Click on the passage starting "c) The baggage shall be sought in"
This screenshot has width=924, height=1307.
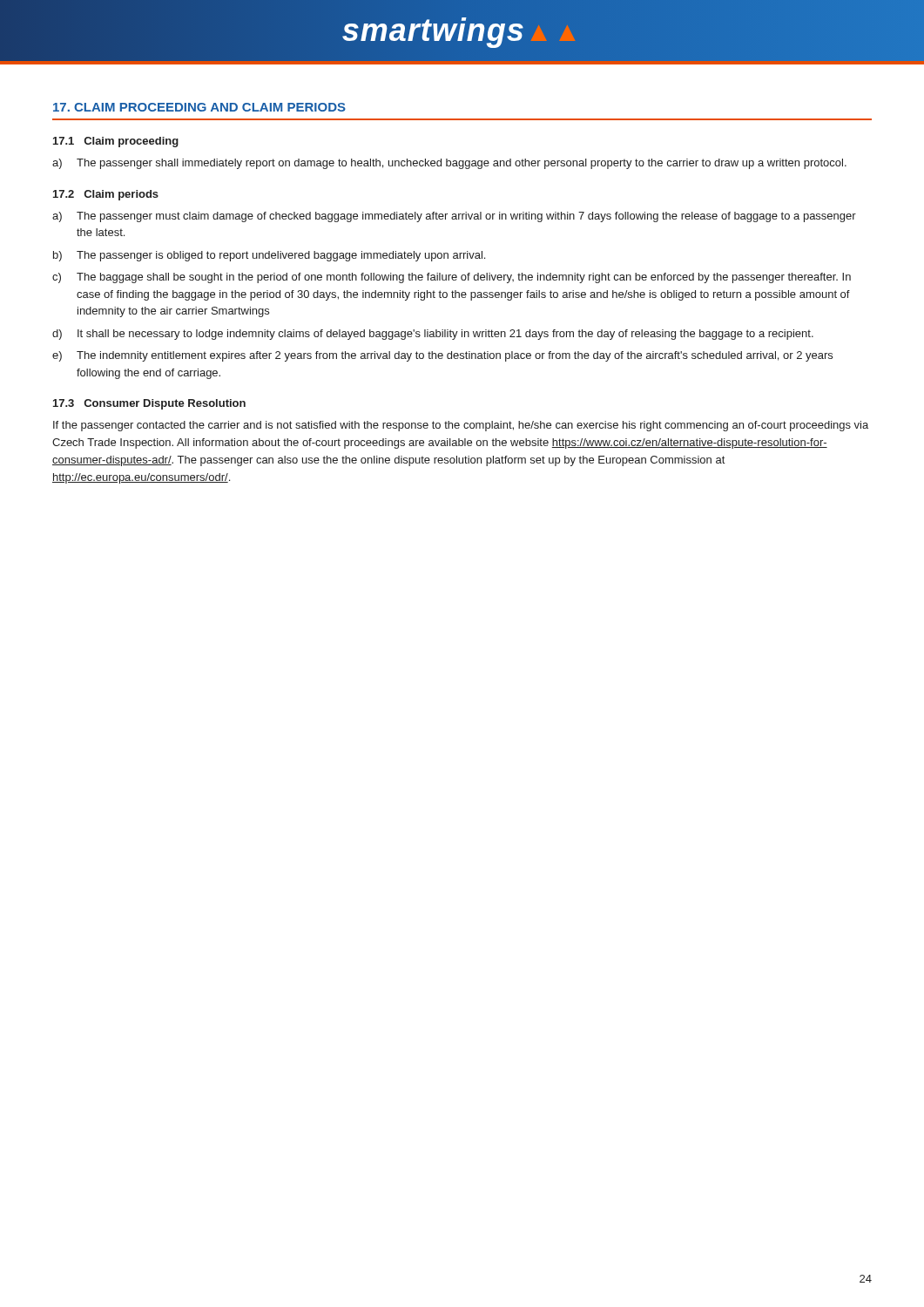[462, 294]
